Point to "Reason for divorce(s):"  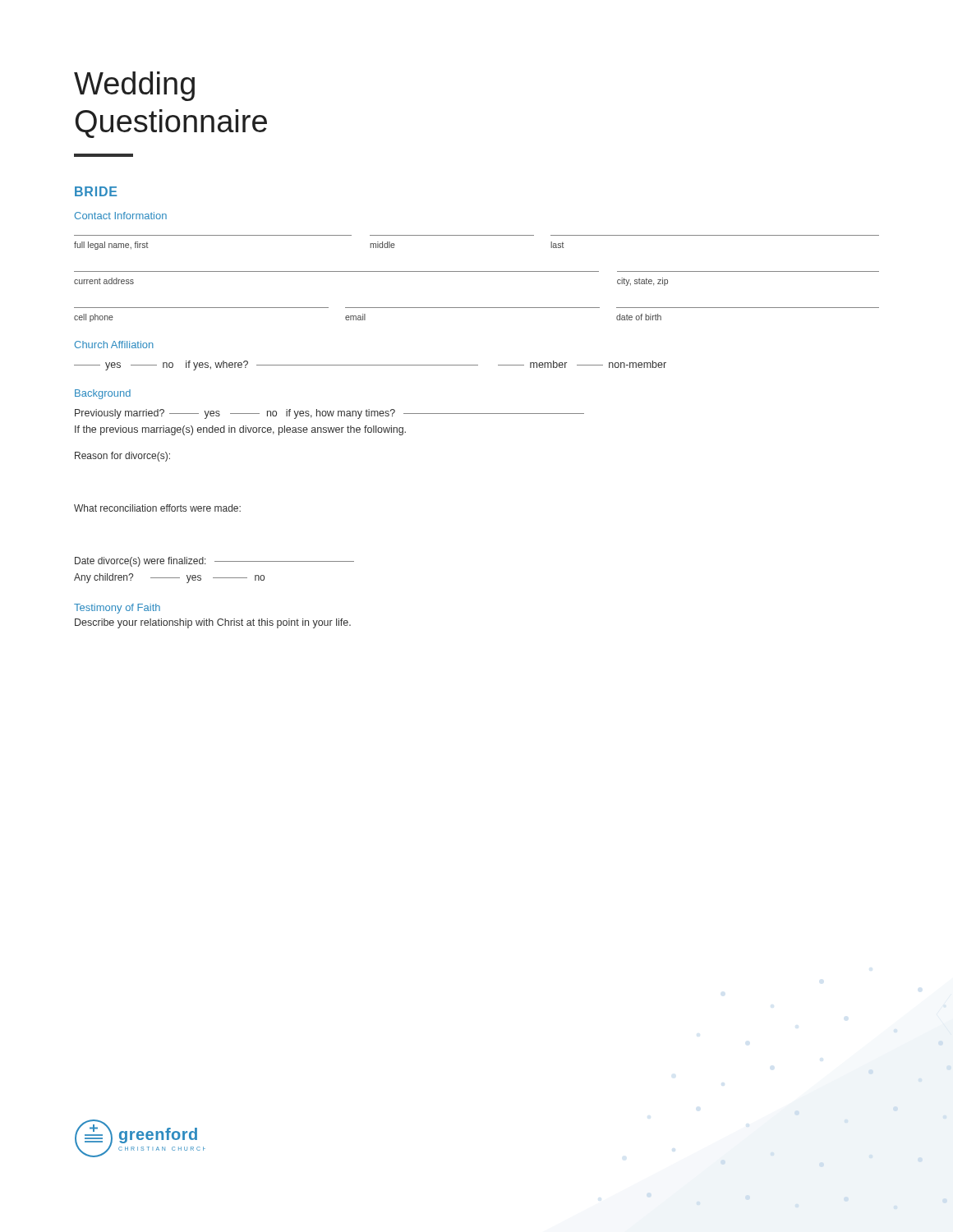(122, 456)
